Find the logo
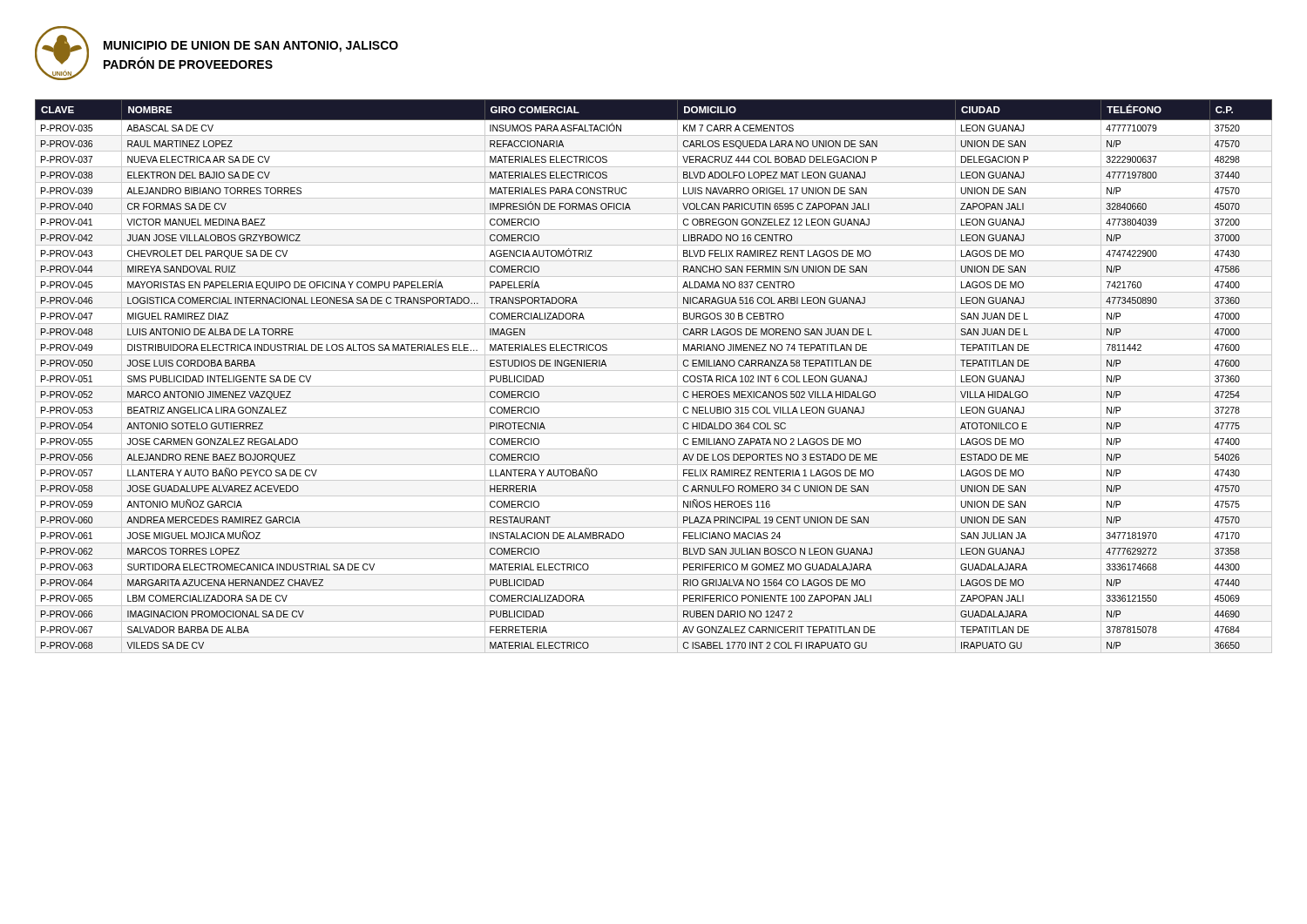This screenshot has width=1307, height=924. point(62,55)
